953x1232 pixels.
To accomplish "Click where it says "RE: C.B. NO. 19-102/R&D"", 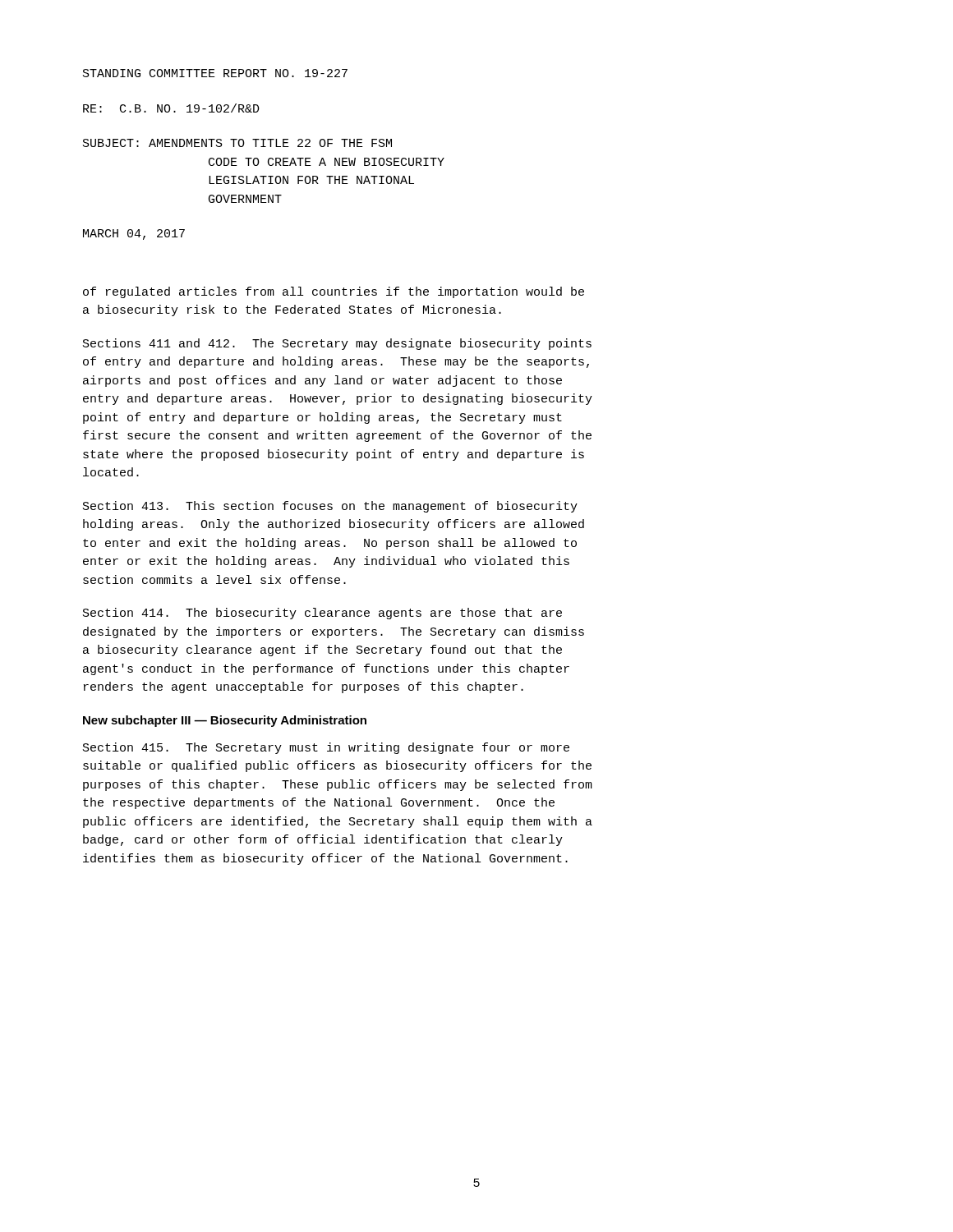I will point(171,109).
